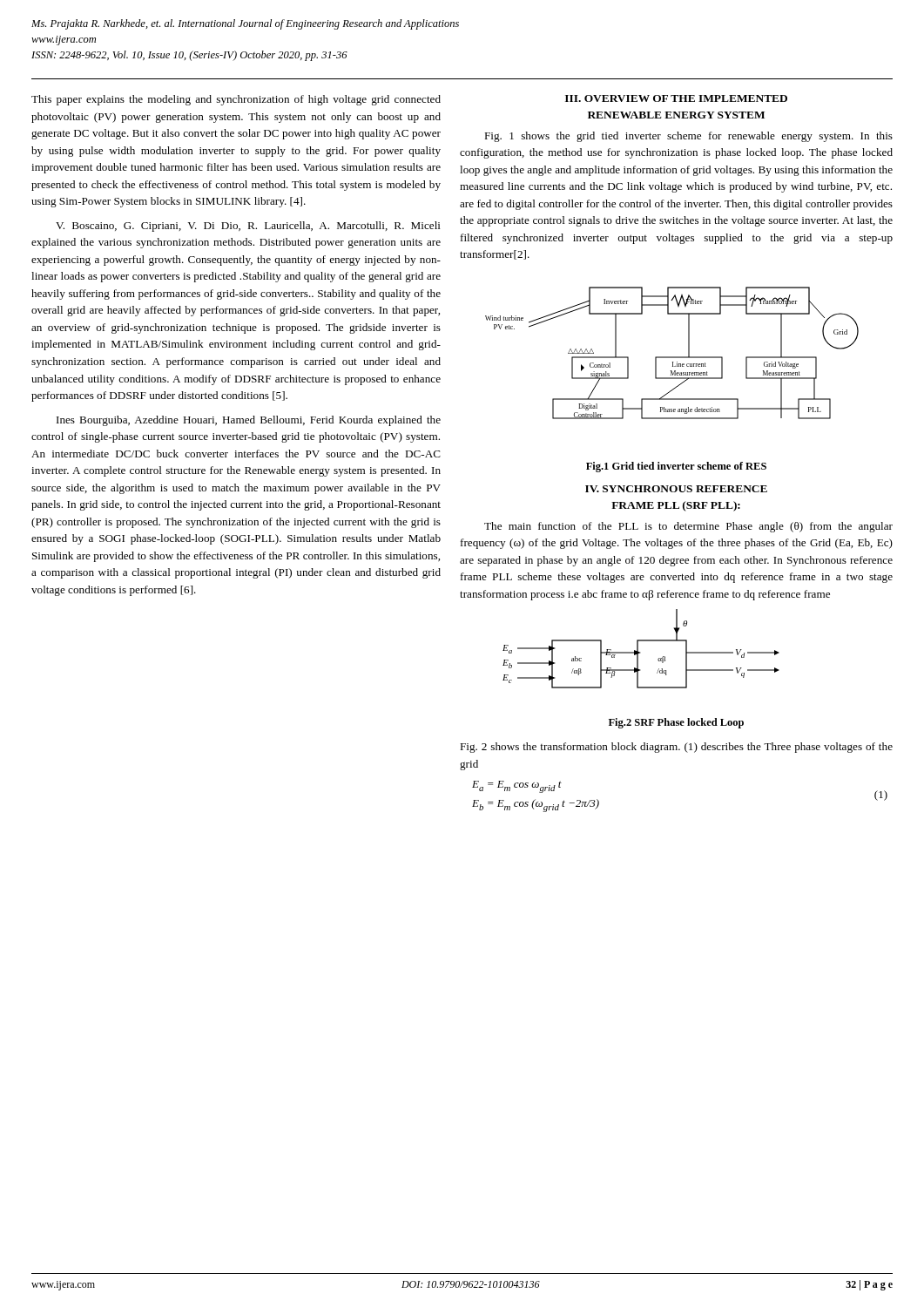Point to the passage starting "This paper explains the modeling and"
The width and height of the screenshot is (924, 1307).
[x=236, y=150]
